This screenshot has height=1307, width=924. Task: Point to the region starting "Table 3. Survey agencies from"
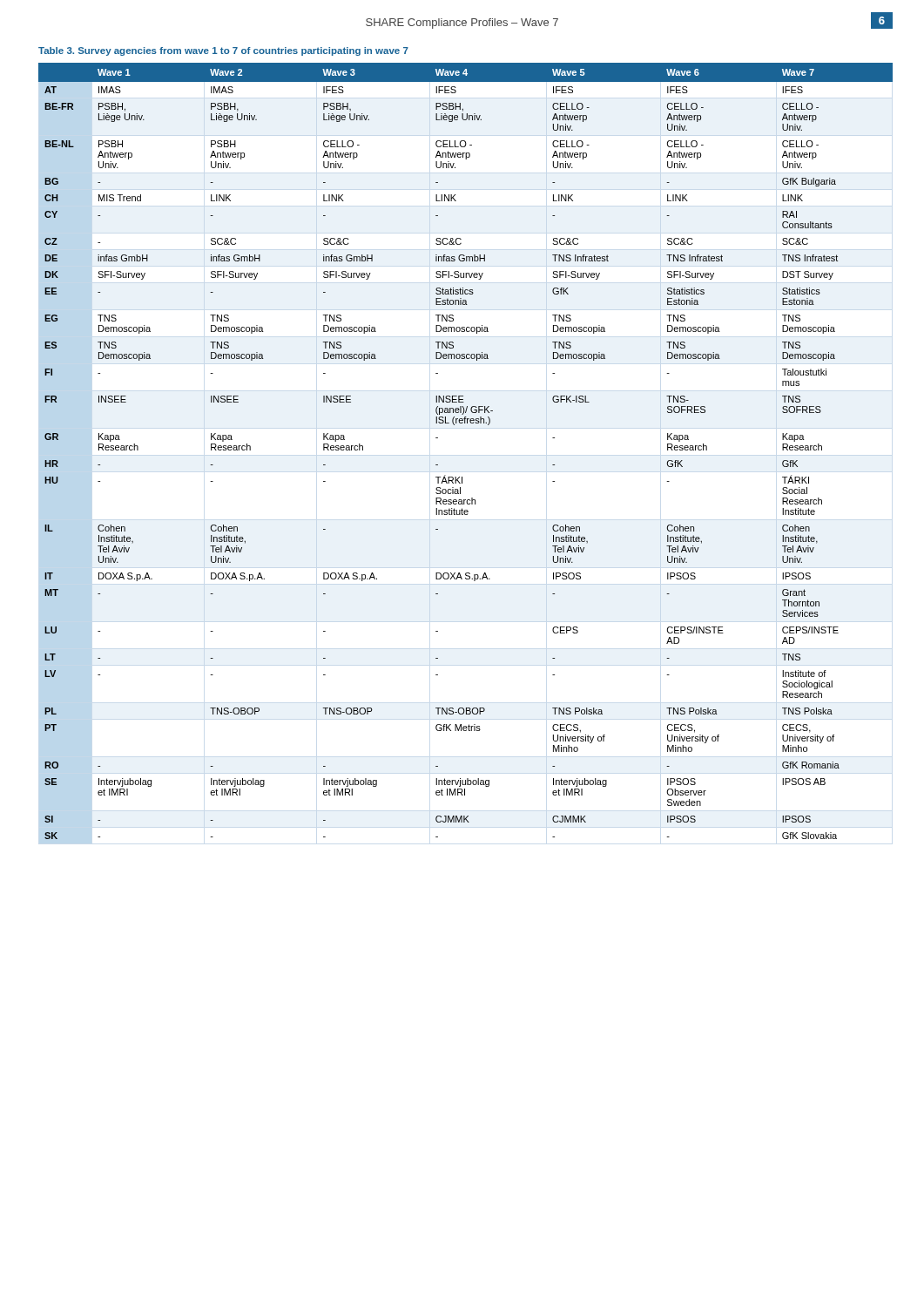pyautogui.click(x=223, y=51)
